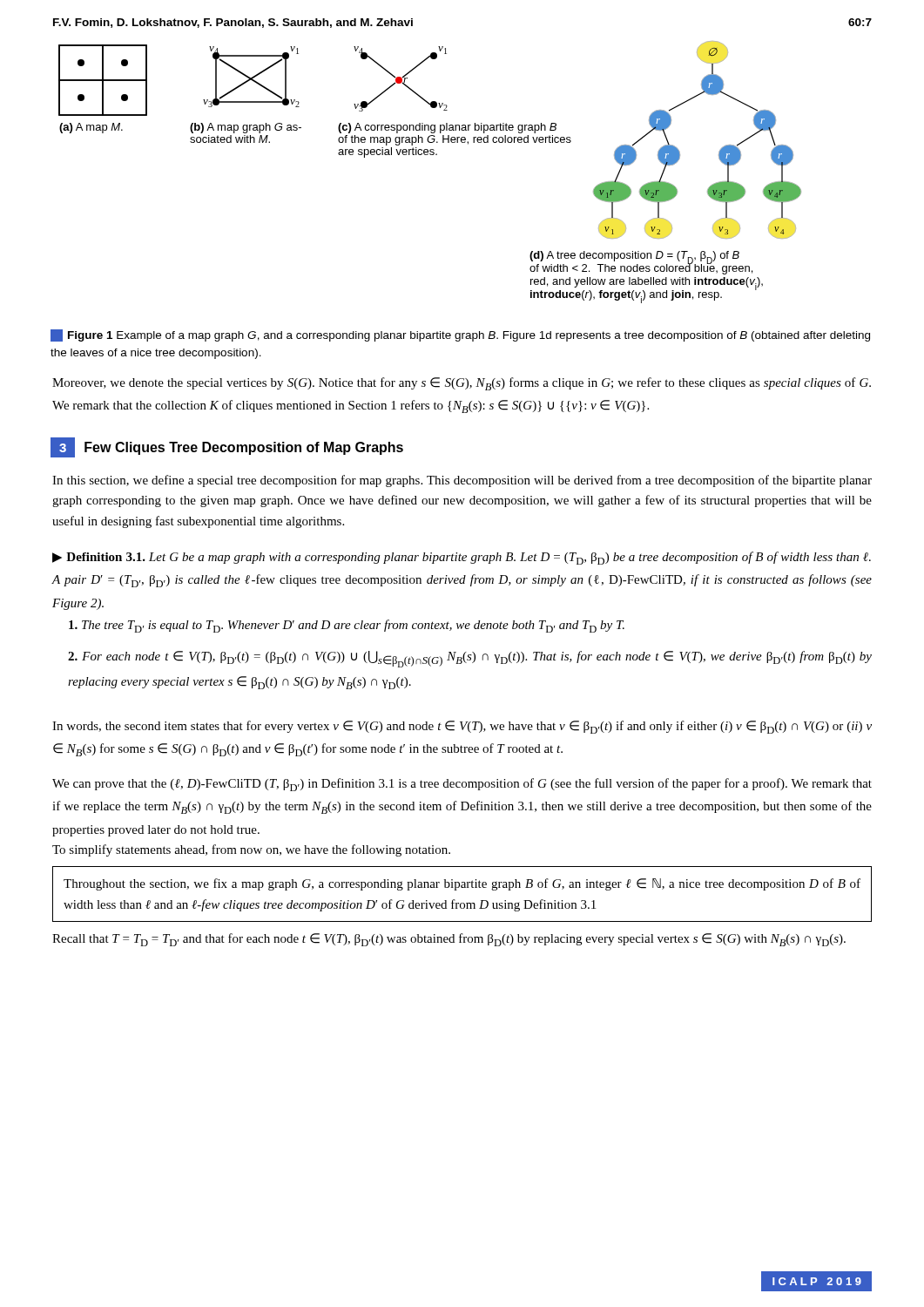Locate the text block starting "We can prove that the (ℓ, D)-FewCliTD"

pyautogui.click(x=462, y=806)
